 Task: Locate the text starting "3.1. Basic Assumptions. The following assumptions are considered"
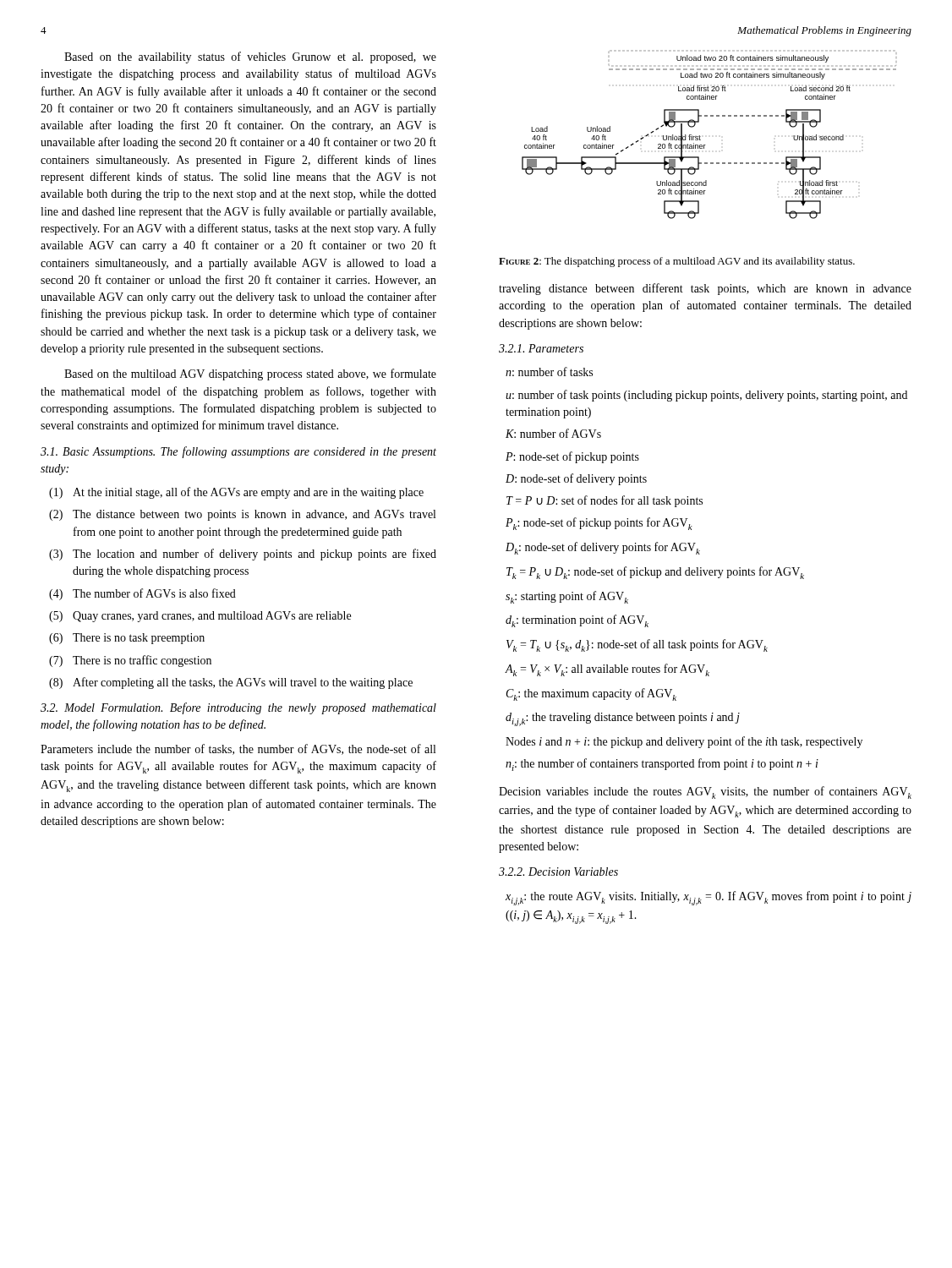coord(238,461)
